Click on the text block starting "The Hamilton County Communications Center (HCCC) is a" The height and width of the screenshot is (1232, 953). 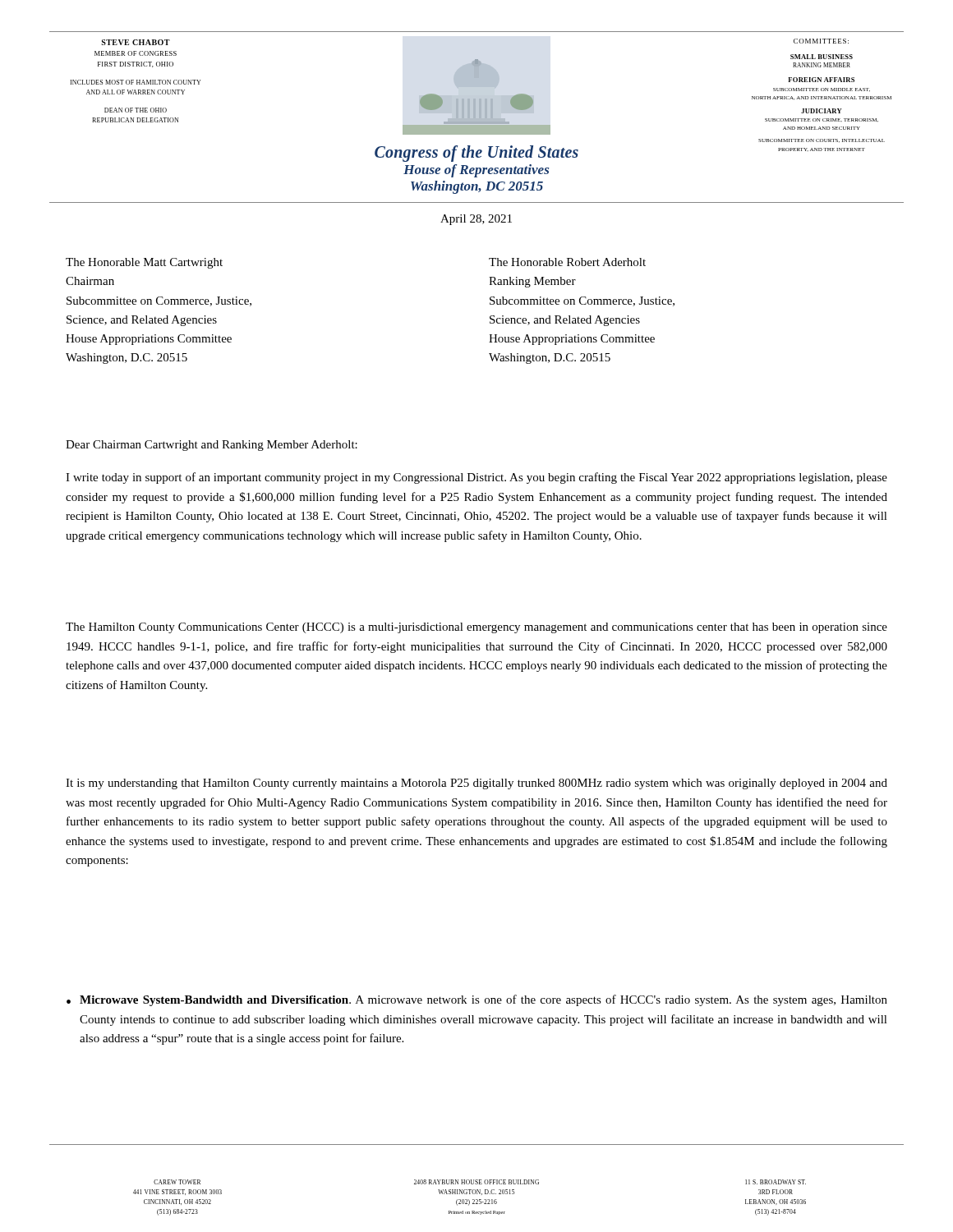tap(476, 656)
